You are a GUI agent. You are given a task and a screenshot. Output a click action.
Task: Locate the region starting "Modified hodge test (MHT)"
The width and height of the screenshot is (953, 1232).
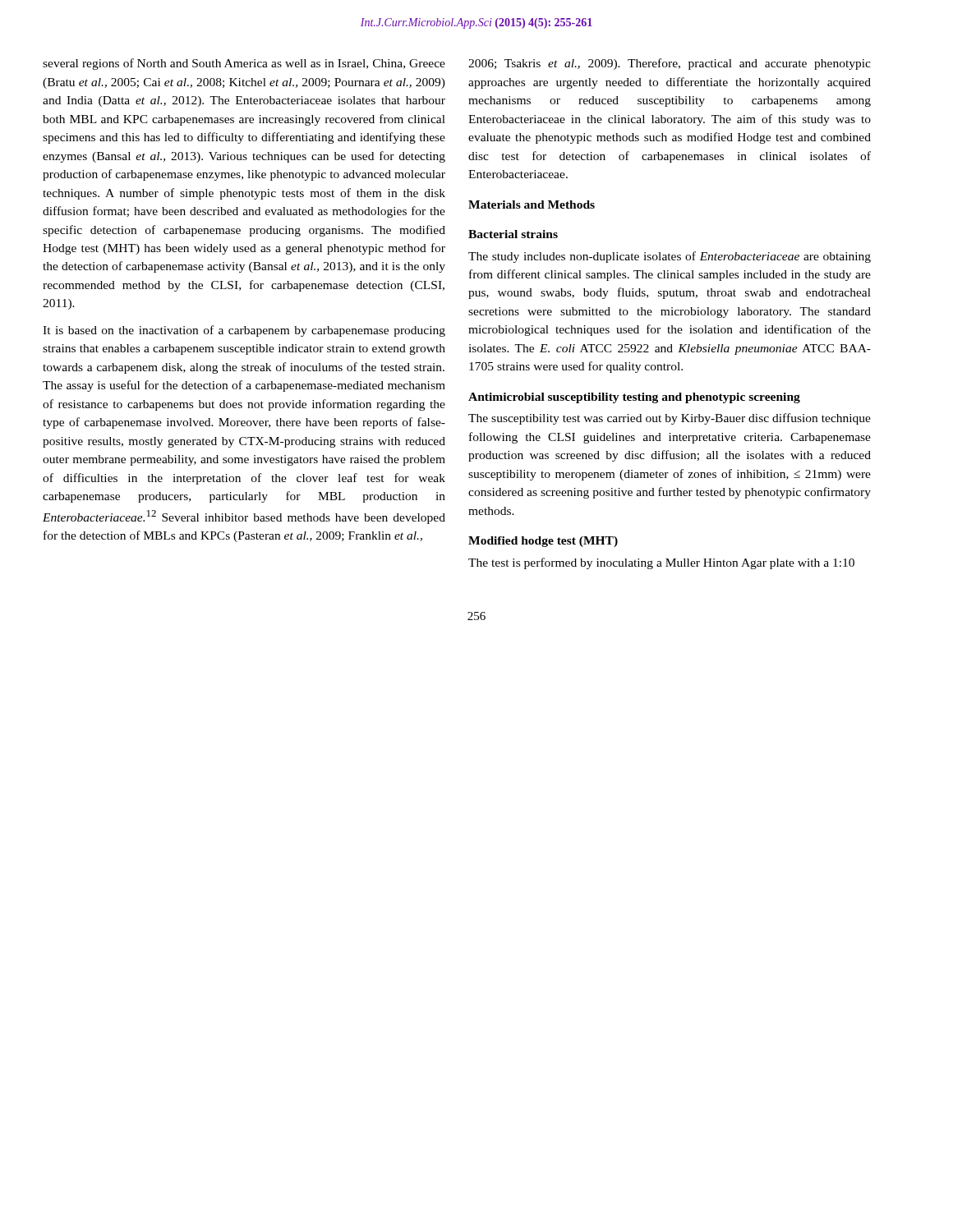click(x=543, y=540)
